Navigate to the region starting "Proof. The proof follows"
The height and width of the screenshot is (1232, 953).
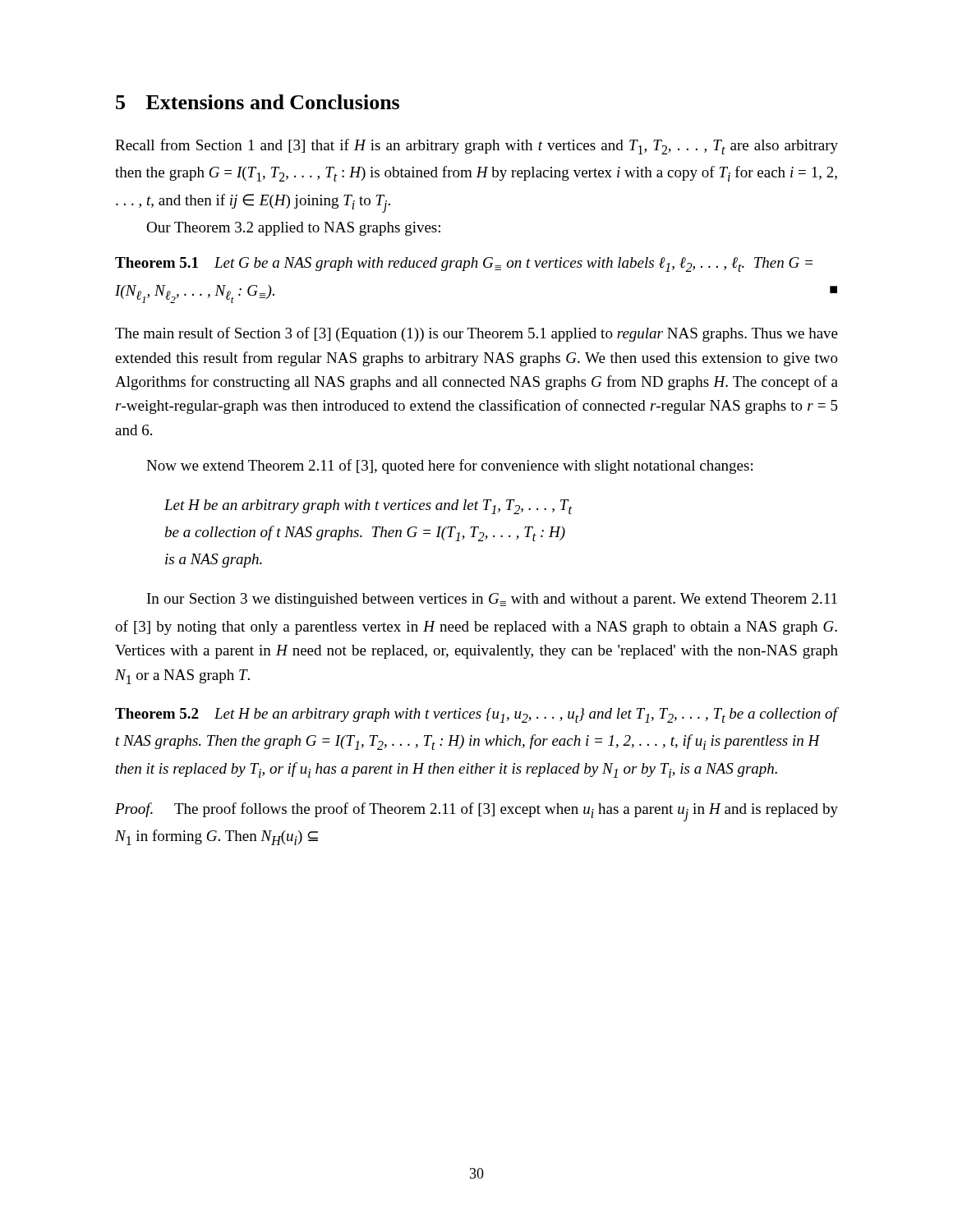pyautogui.click(x=476, y=824)
